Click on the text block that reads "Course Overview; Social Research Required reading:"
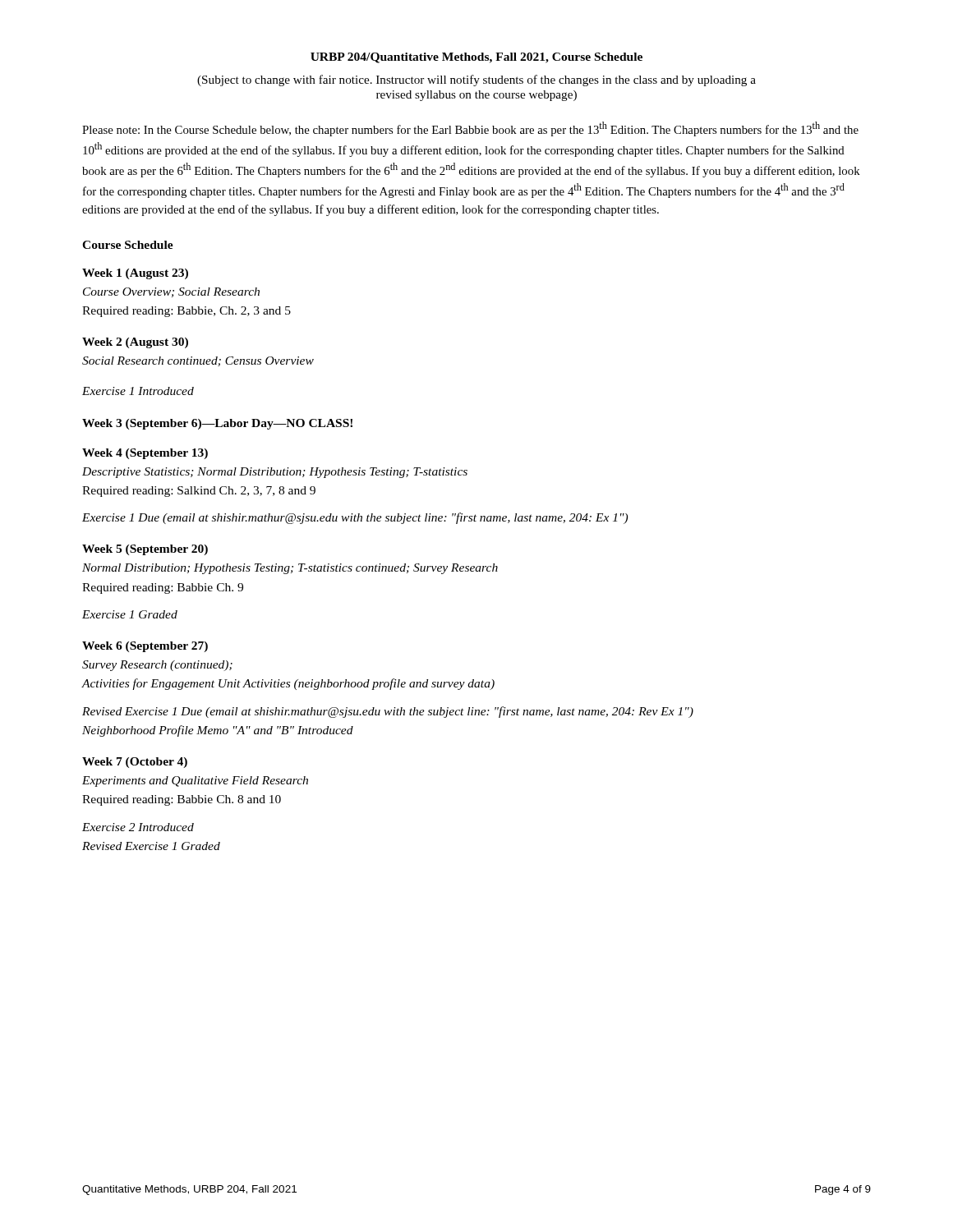Viewport: 953px width, 1232px height. (171, 292)
